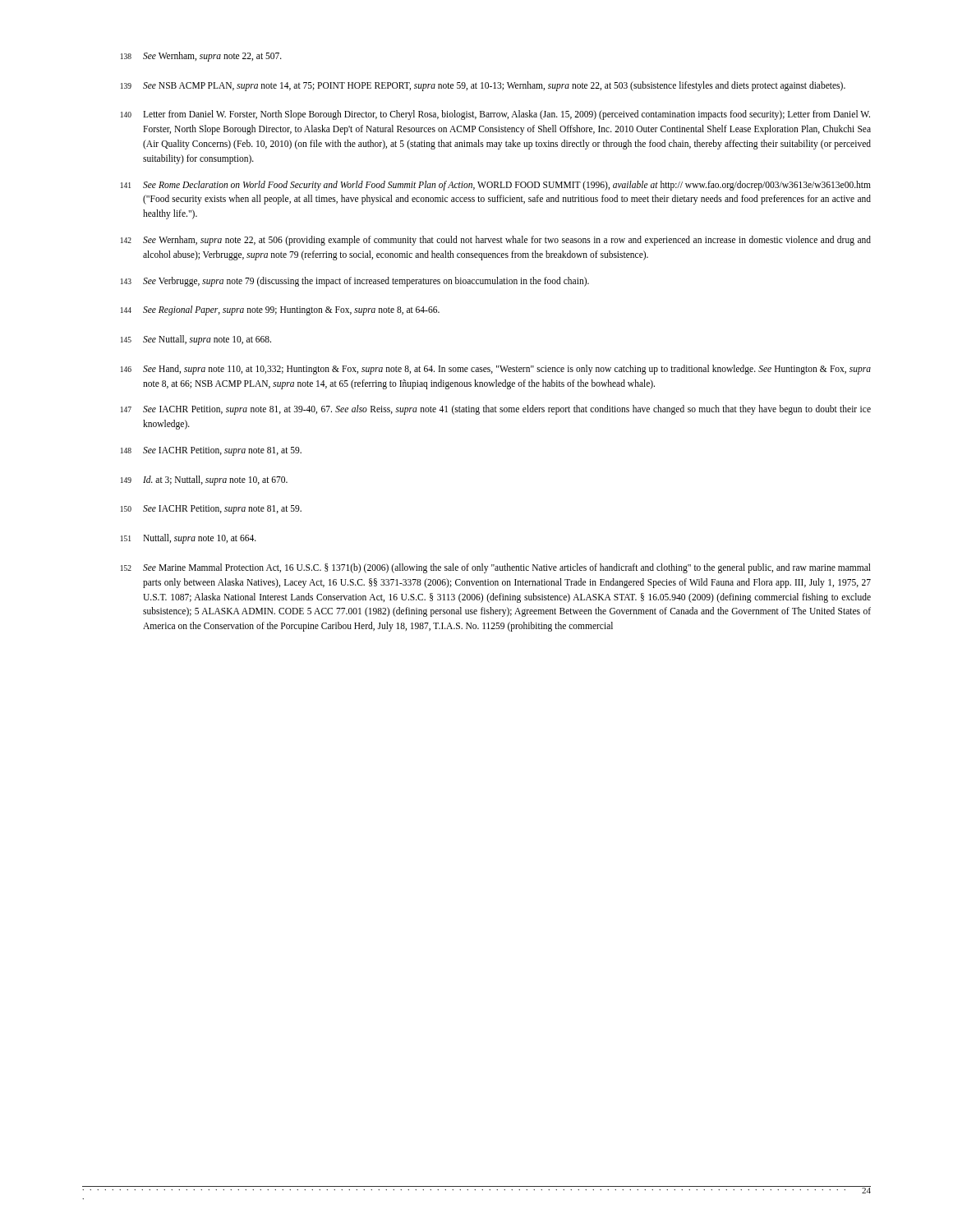Click on the footnote that reads "148 See IACHR Petition, supra note 81,"
The image size is (953, 1232).
tap(211, 451)
